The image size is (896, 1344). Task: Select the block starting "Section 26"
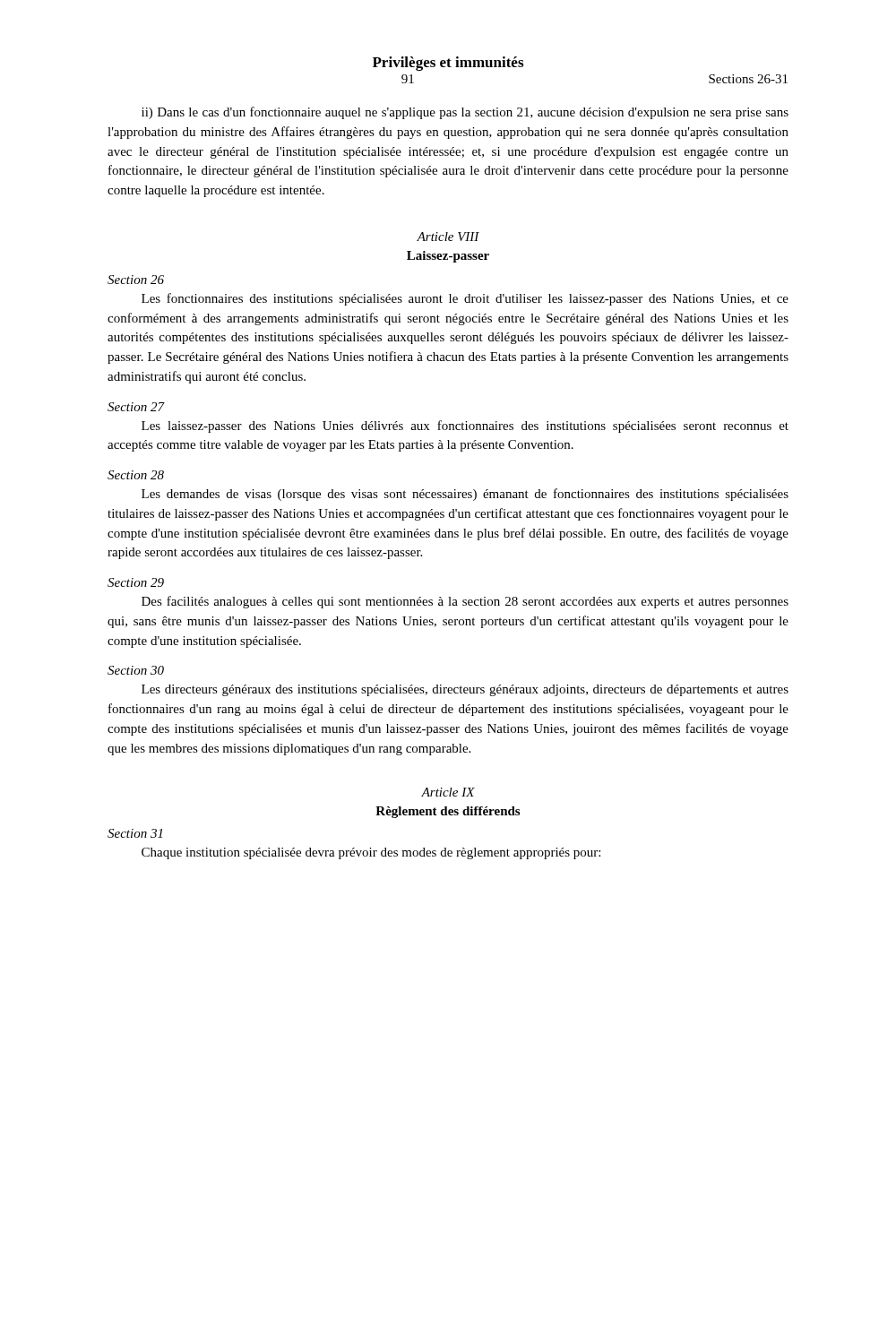(x=136, y=279)
